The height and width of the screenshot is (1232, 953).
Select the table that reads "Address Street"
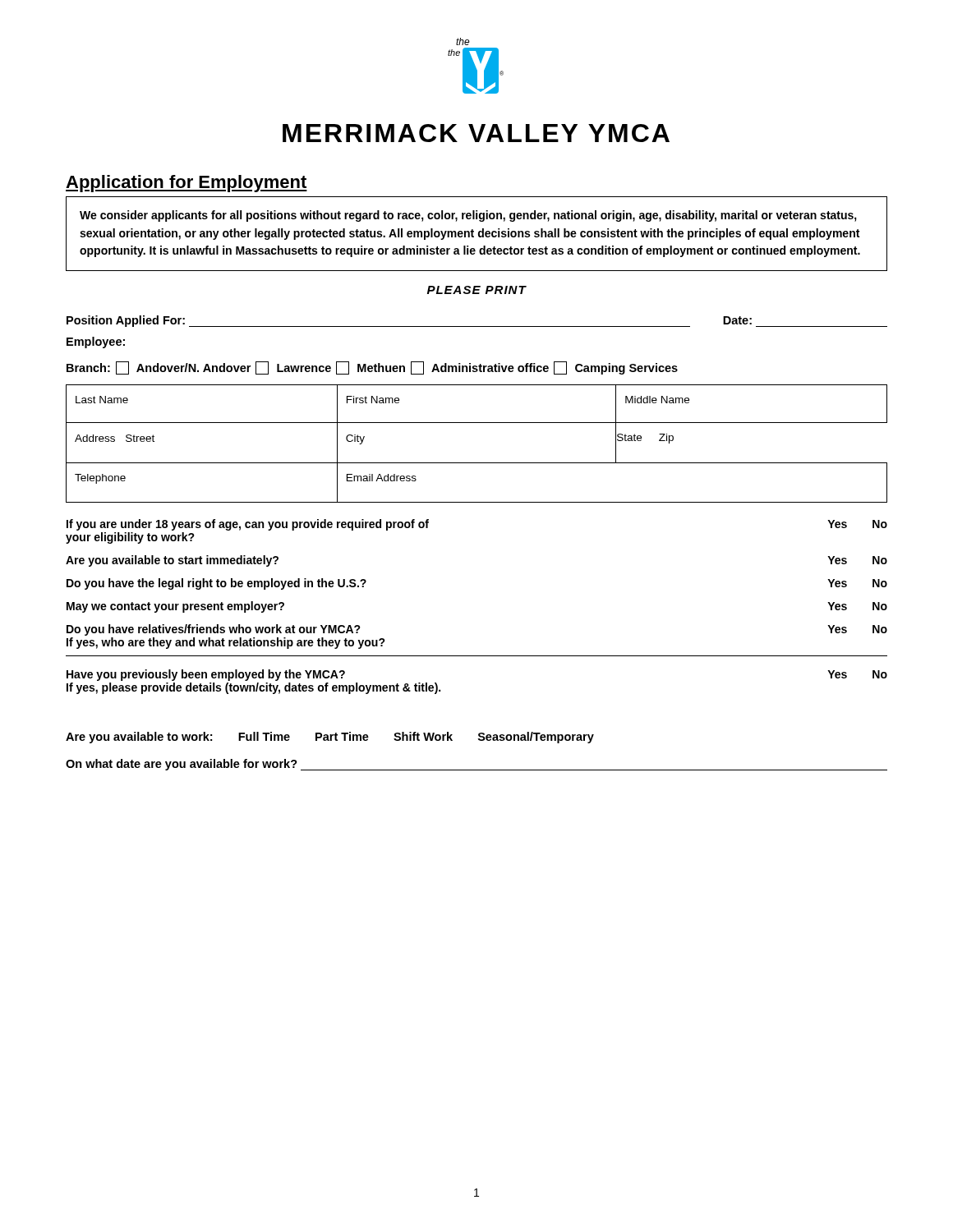(x=476, y=444)
